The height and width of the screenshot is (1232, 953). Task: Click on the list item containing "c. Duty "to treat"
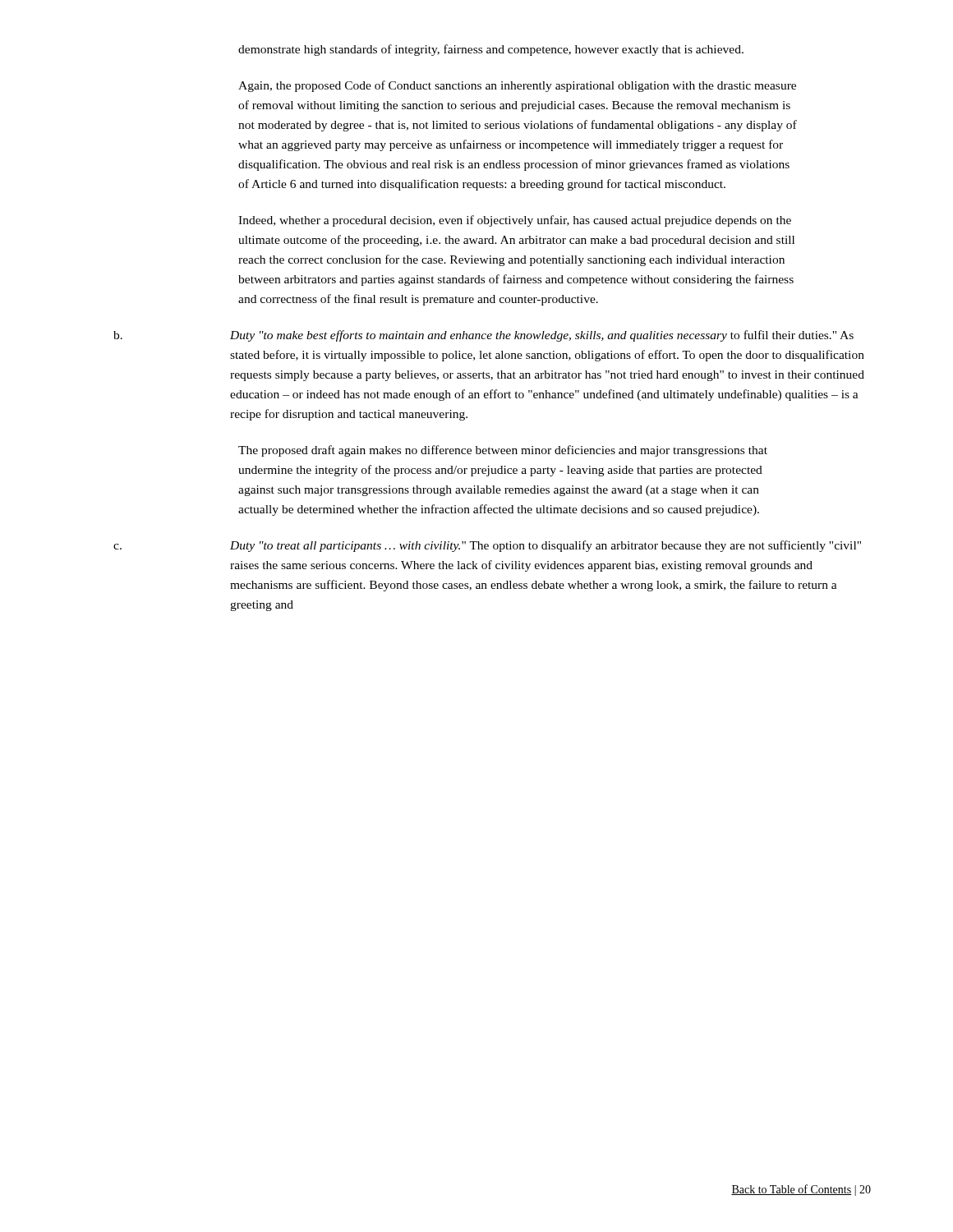(476, 575)
